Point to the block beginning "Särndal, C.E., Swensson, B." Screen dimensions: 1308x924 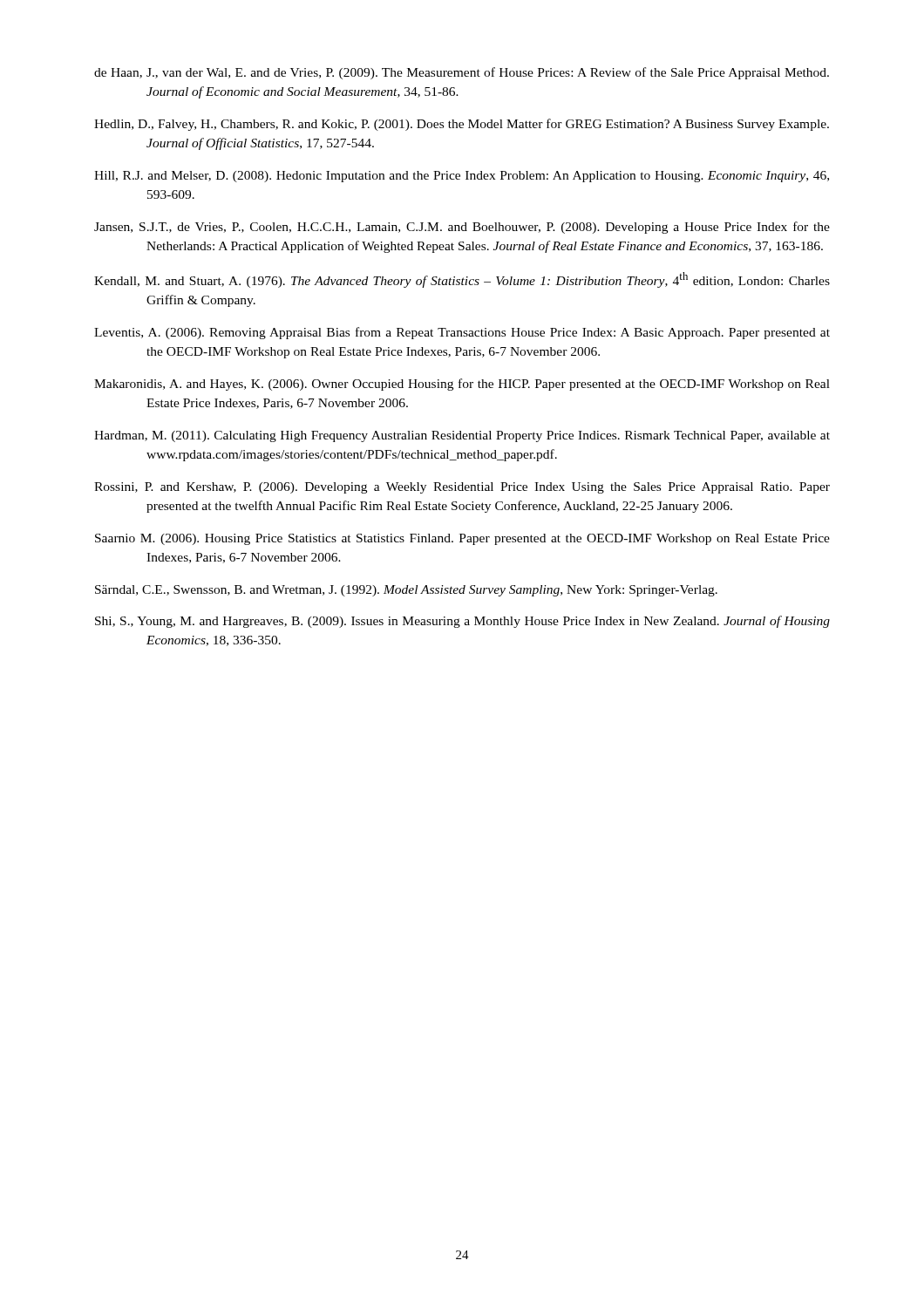(x=406, y=589)
